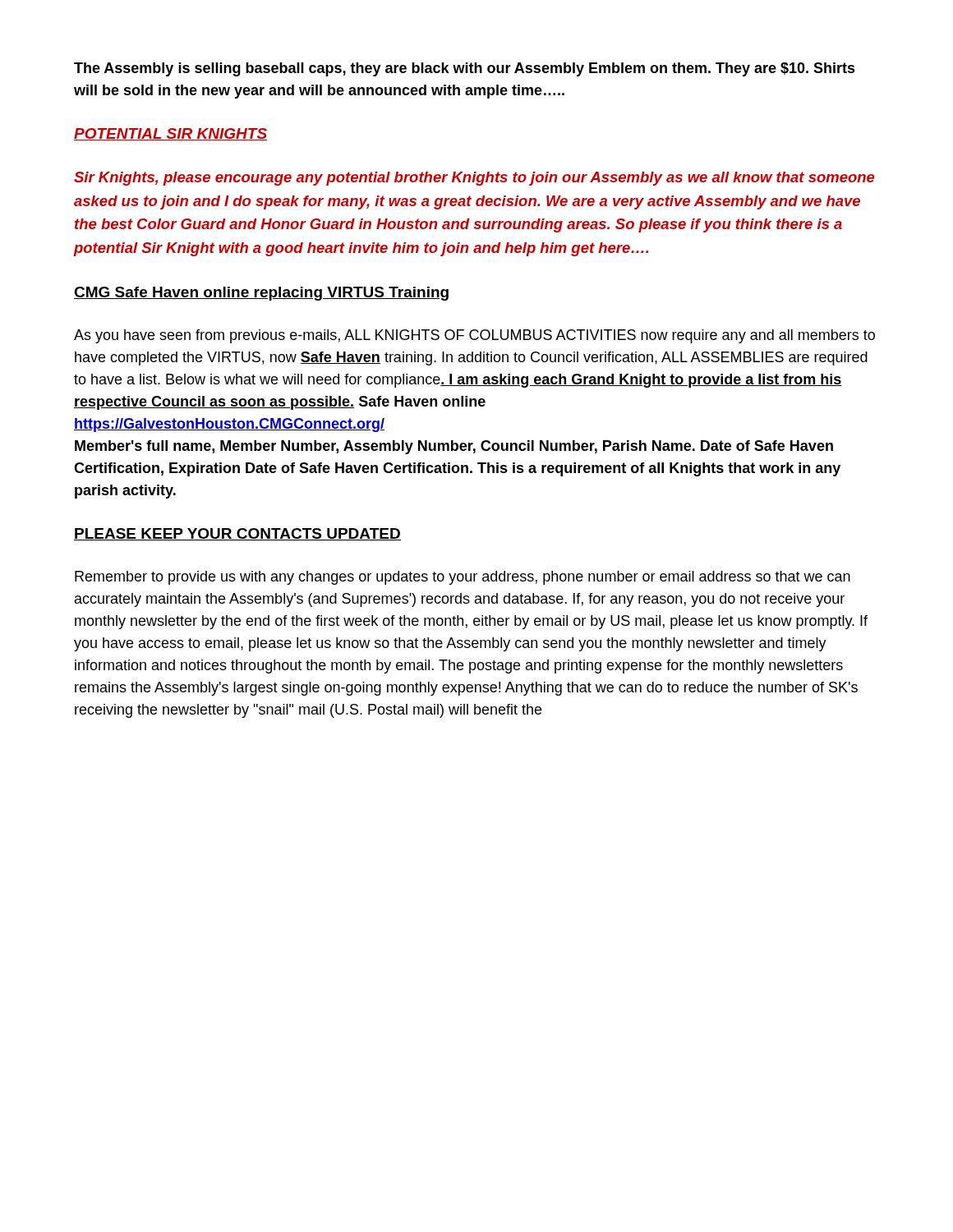Click on the block starting "The Assembly is selling baseball caps,"

click(465, 79)
